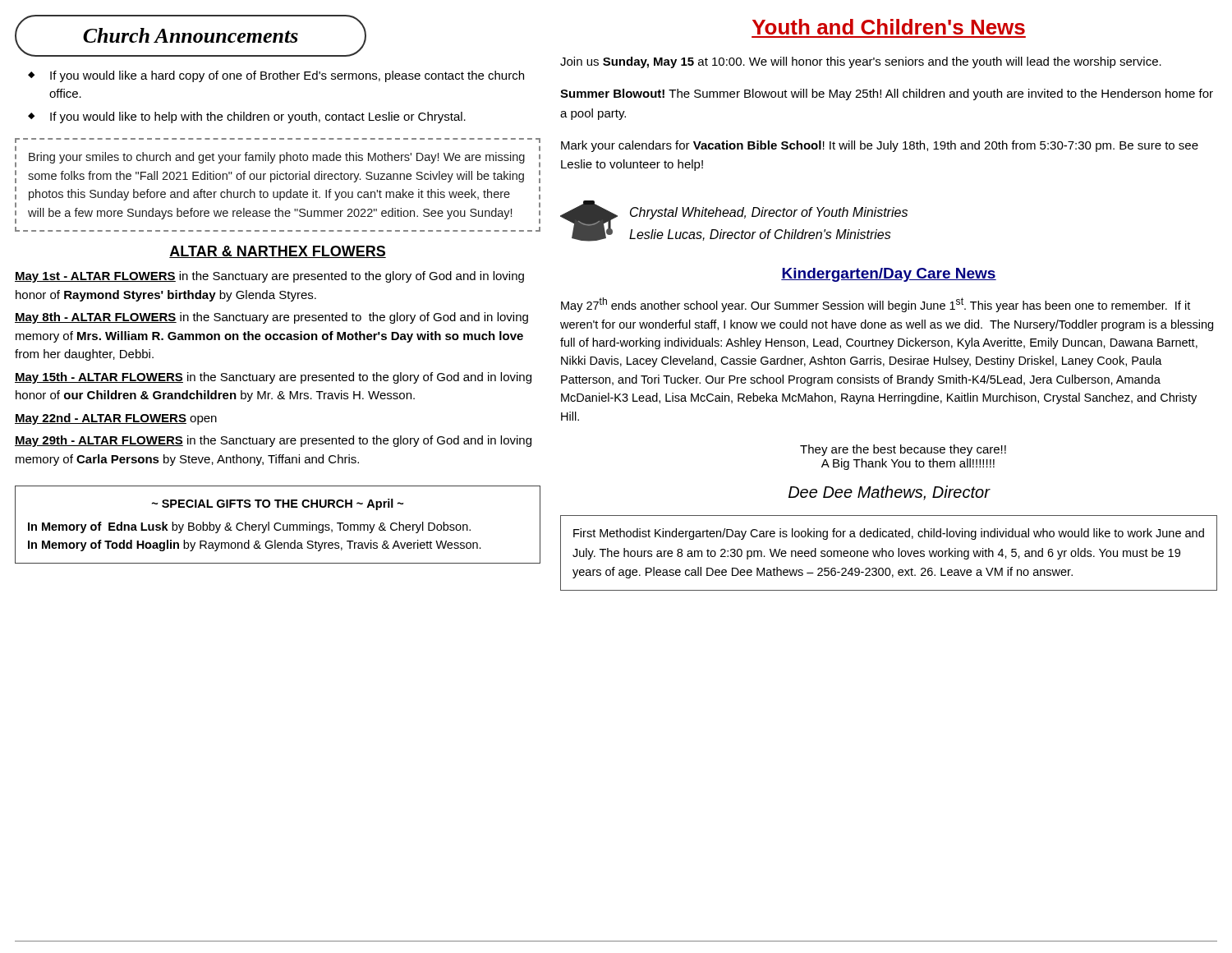
Task: Locate the block of text that opens with "May 27th ends another school year. Our"
Action: point(887,360)
